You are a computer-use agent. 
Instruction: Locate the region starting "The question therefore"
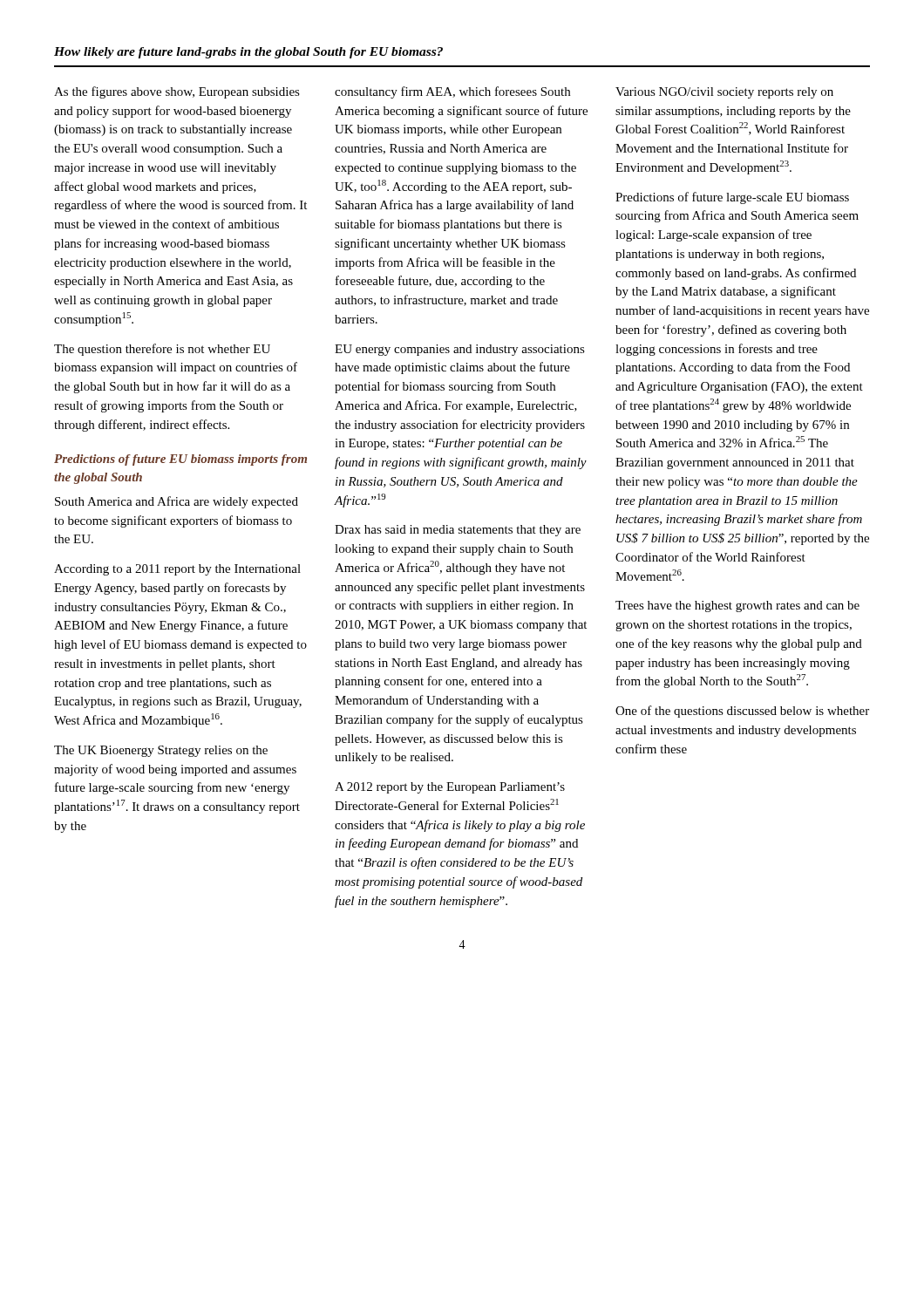click(176, 386)
